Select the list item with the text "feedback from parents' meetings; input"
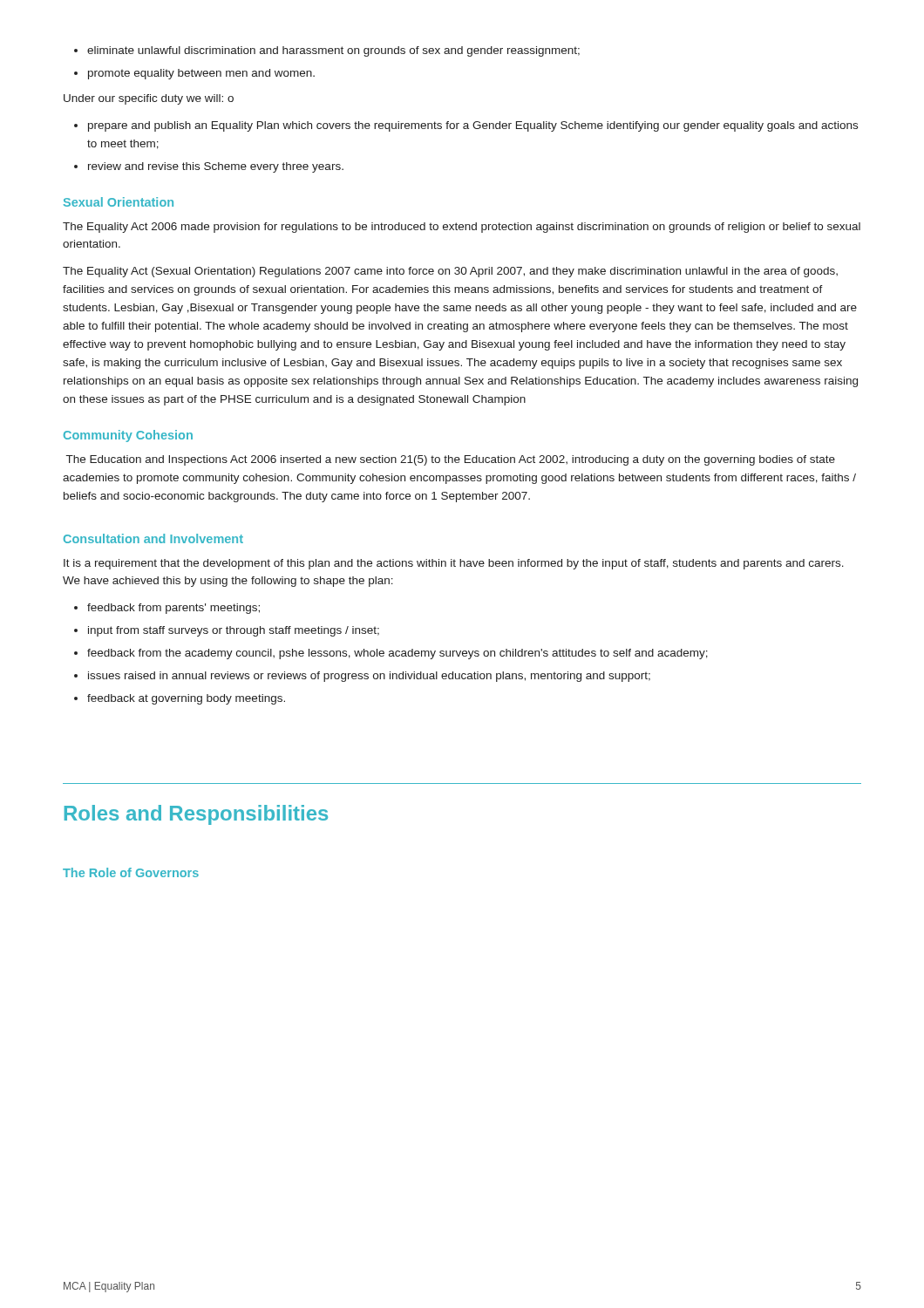 (462, 654)
